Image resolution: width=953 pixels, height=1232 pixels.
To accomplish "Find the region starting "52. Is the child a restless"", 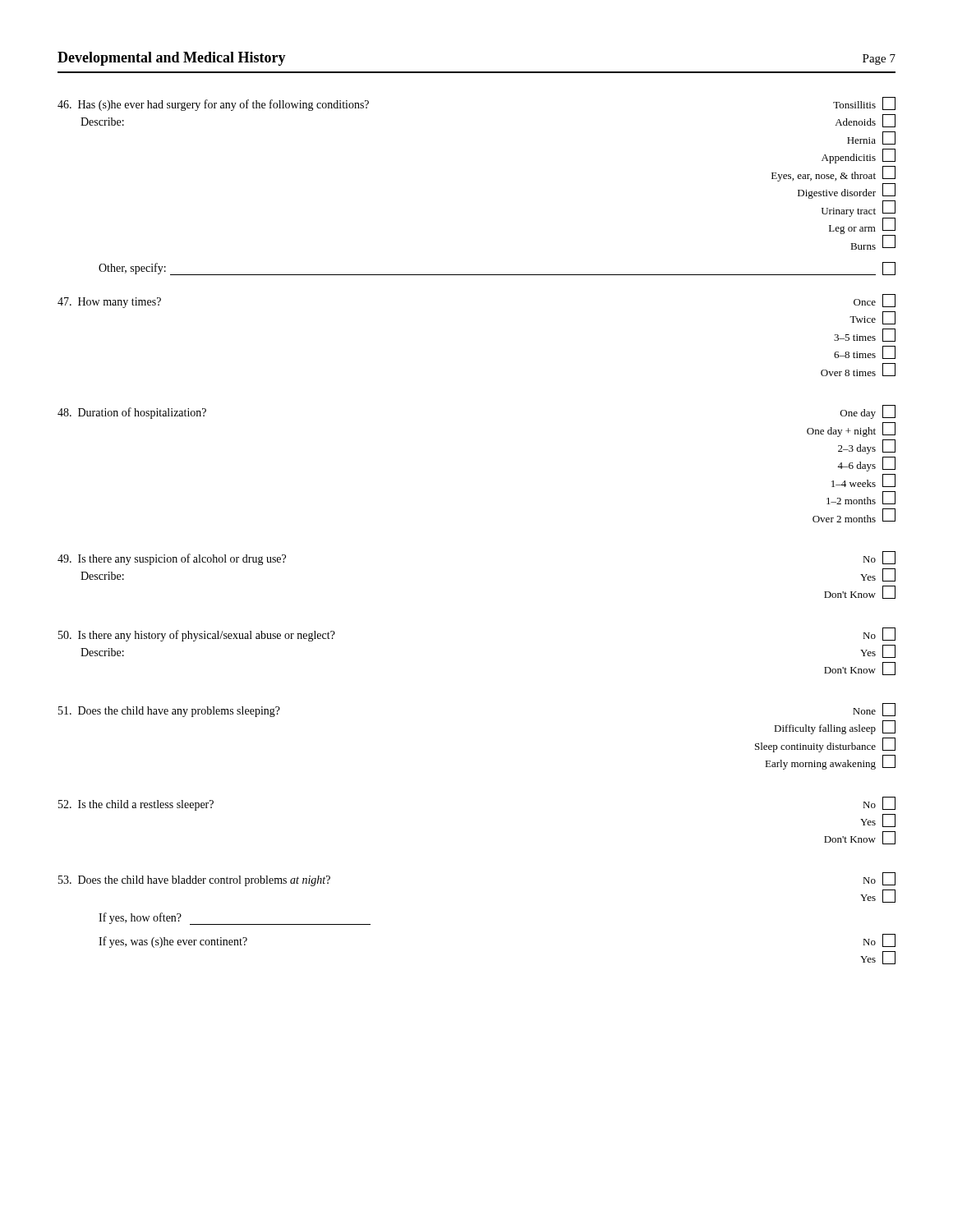I will tap(134, 803).
